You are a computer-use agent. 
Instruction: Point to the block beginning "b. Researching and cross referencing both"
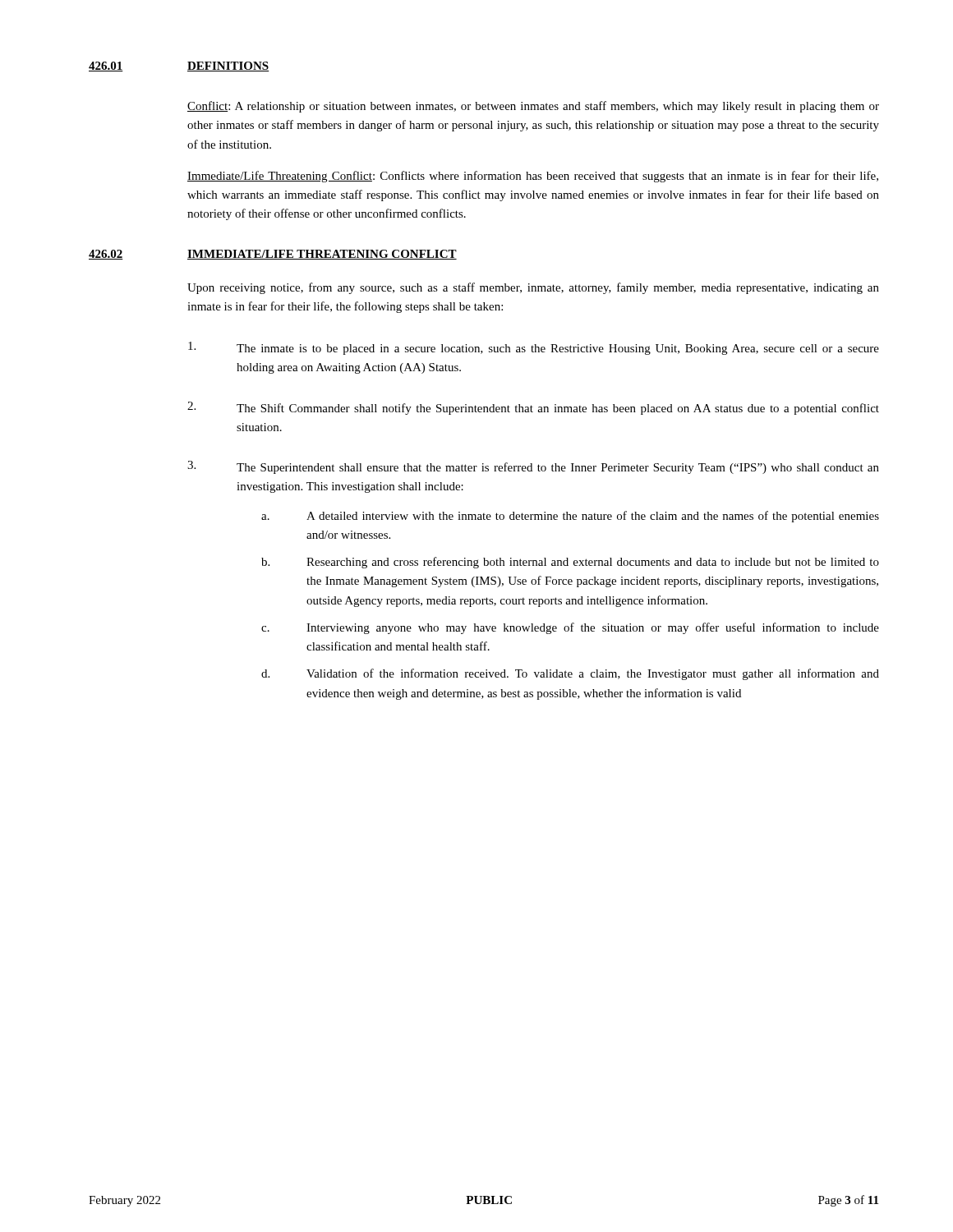point(570,581)
